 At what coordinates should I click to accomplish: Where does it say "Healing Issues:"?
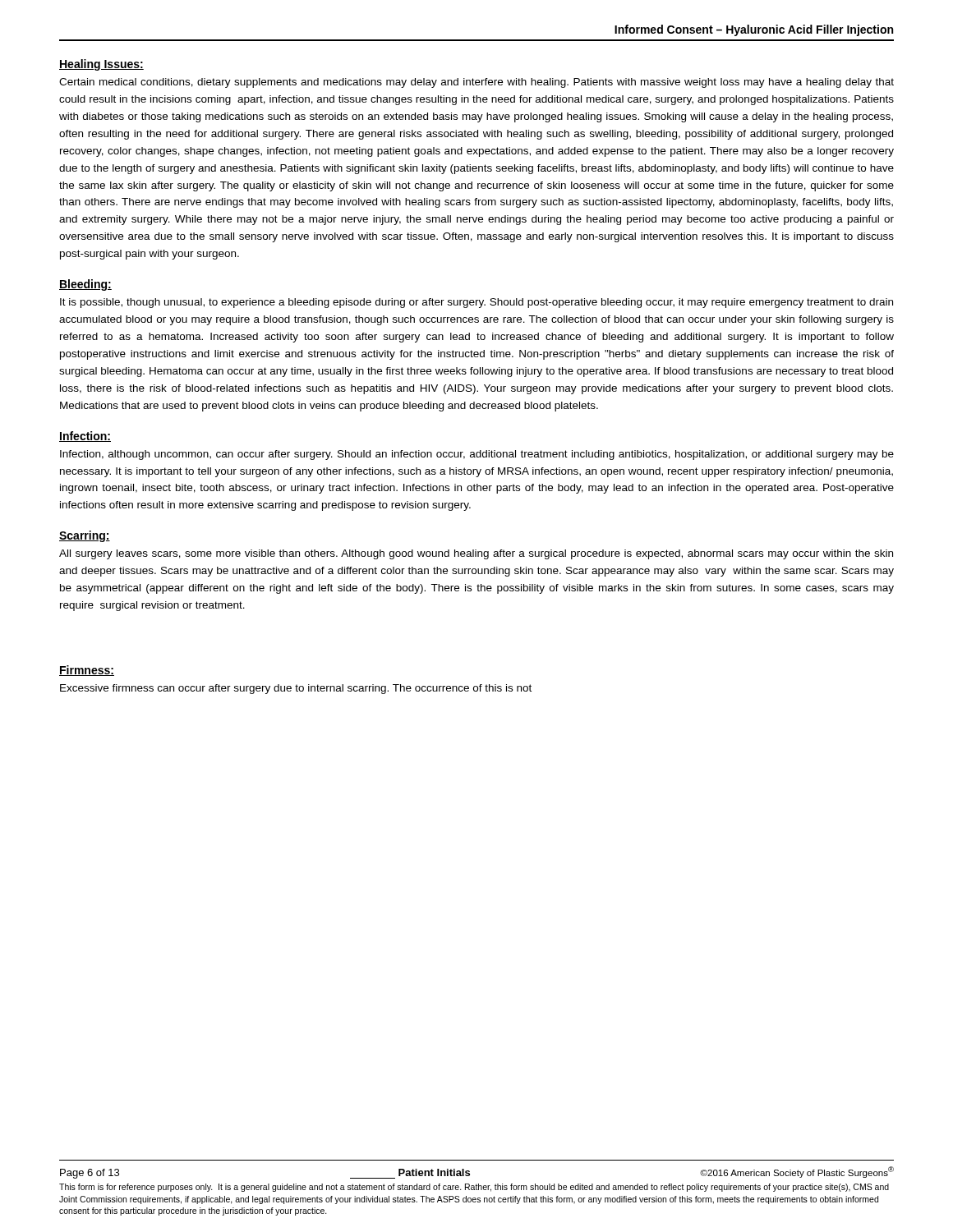tap(101, 64)
